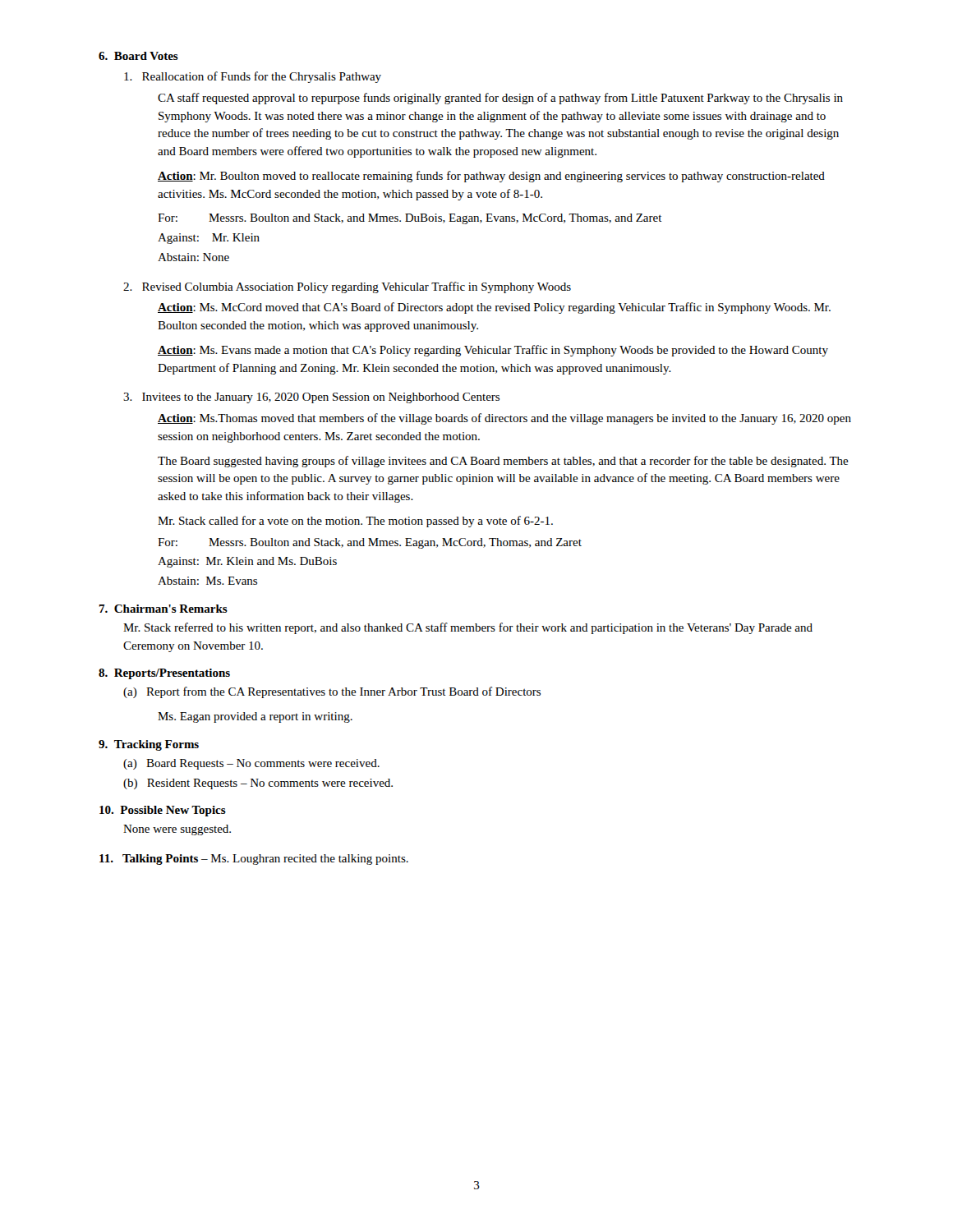953x1232 pixels.
Task: Find the text block starting "Talking Points – Ms. Loughran recited the"
Action: 254,858
